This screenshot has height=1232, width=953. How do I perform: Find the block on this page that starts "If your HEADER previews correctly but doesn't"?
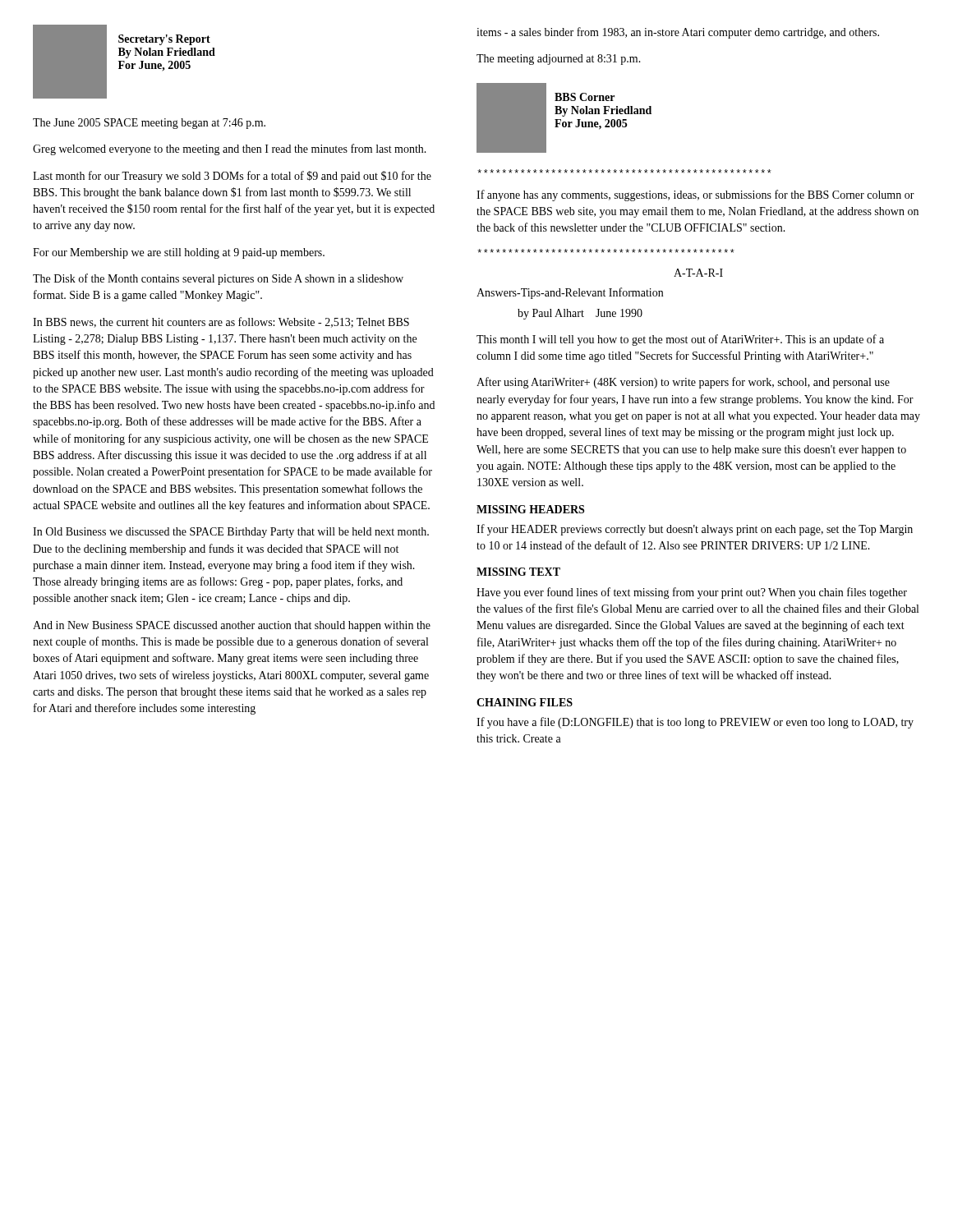coord(695,538)
